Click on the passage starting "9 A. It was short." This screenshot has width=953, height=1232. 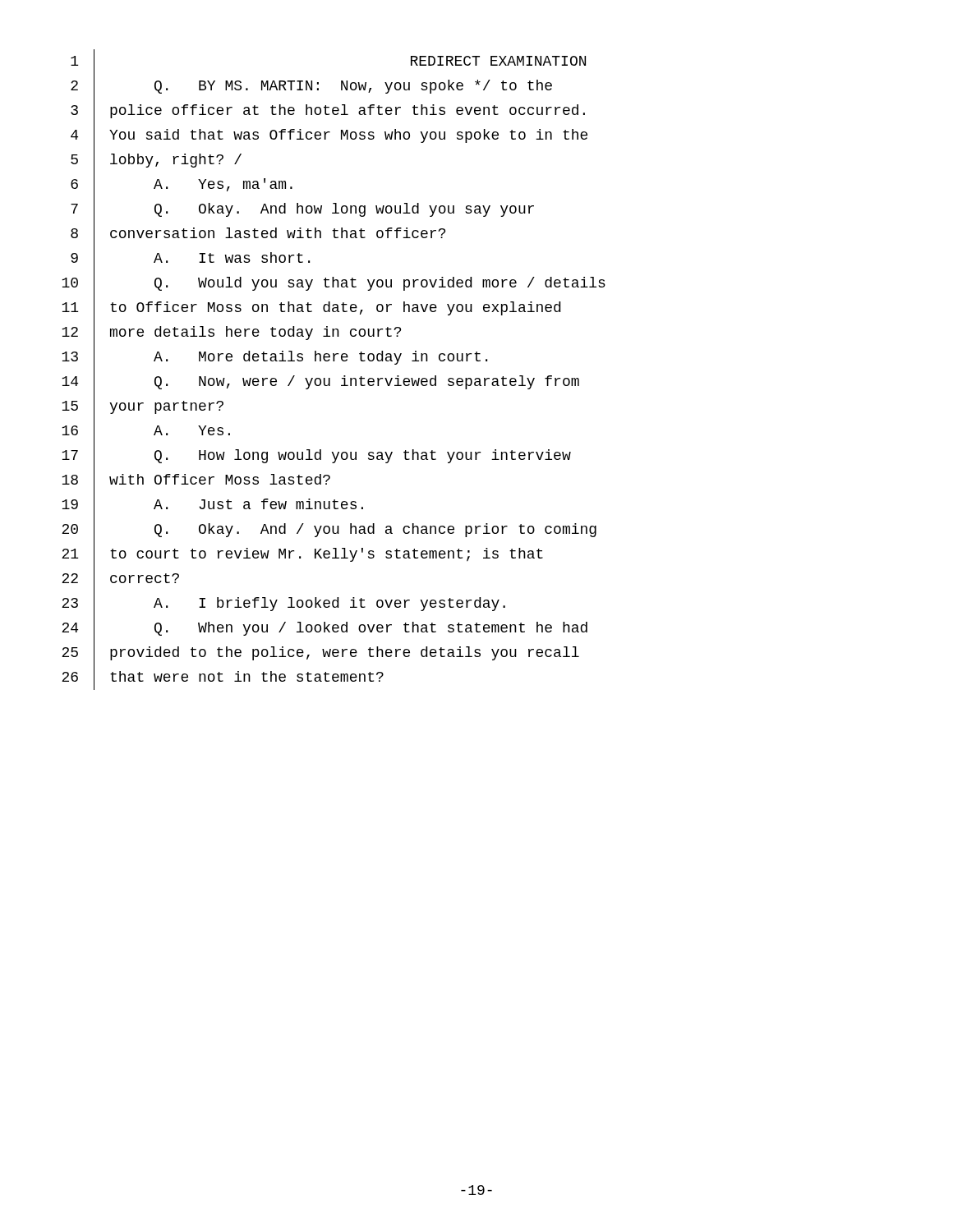[94, 258]
